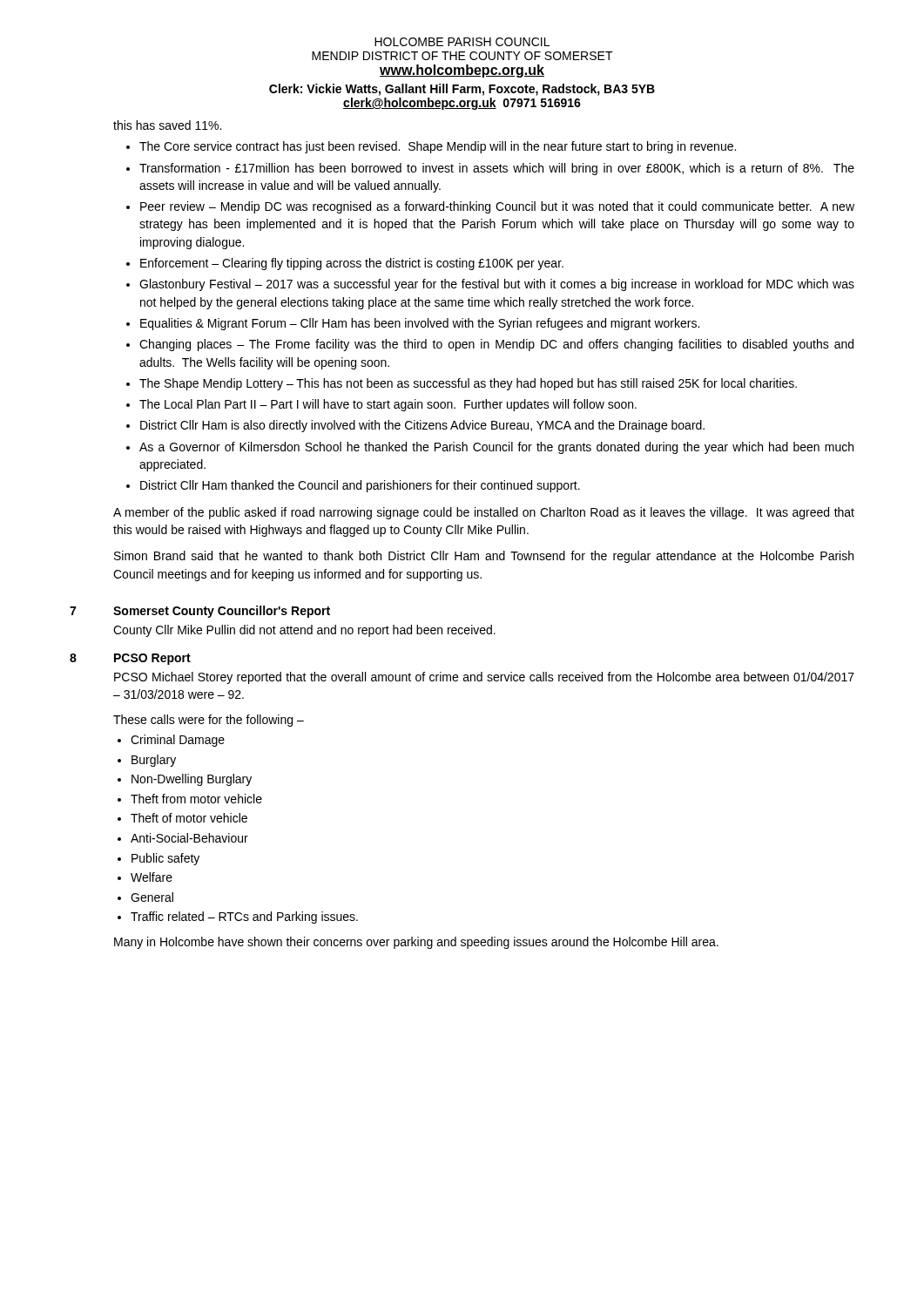This screenshot has height=1307, width=924.
Task: Select the list item that says "Non-Dwelling Burglary"
Action: (x=191, y=779)
